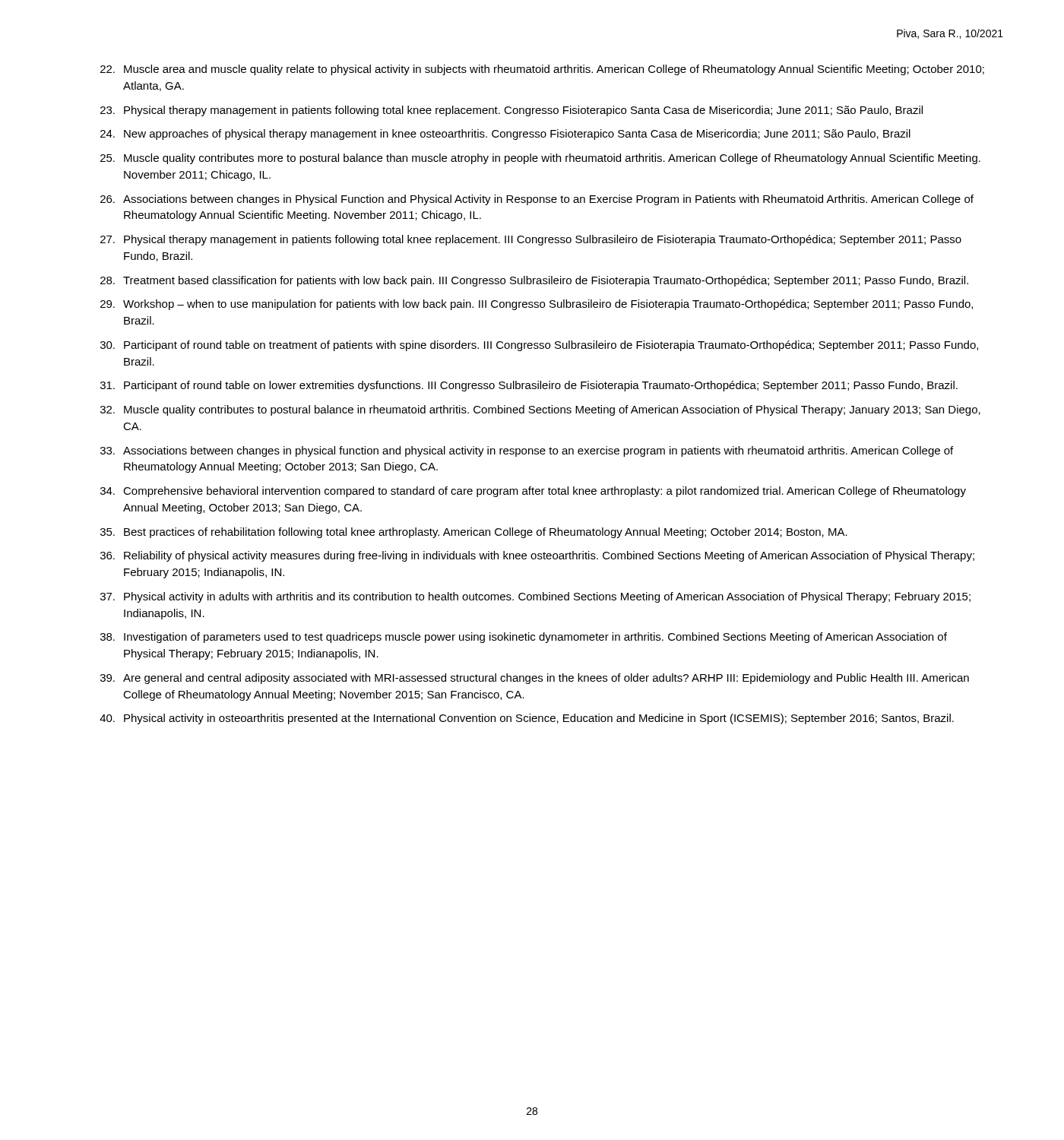The width and height of the screenshot is (1064, 1140).
Task: Navigate to the text block starting "29. Workshop – when to"
Action: (x=532, y=312)
